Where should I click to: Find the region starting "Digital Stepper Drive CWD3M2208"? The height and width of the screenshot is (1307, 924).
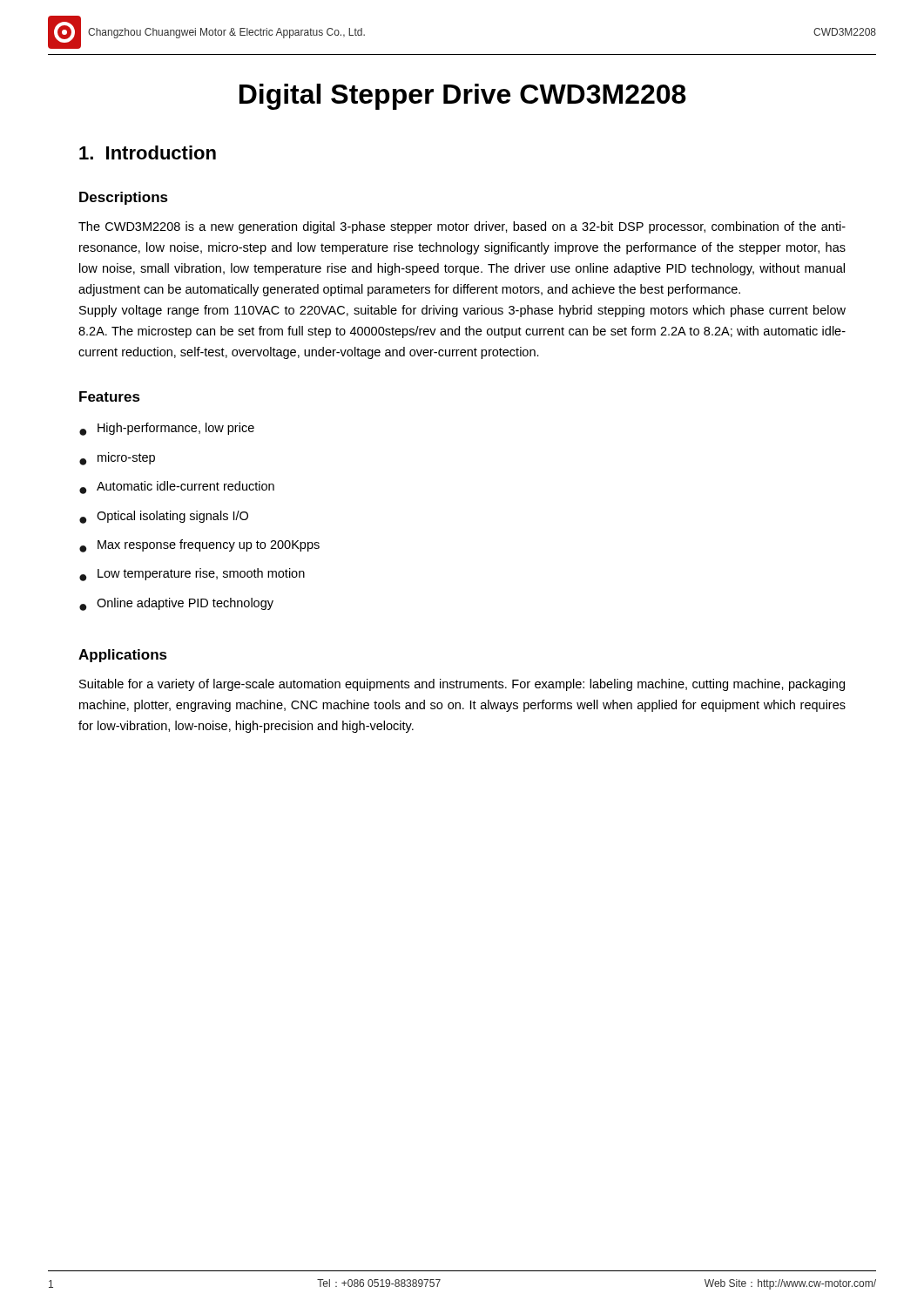[462, 94]
